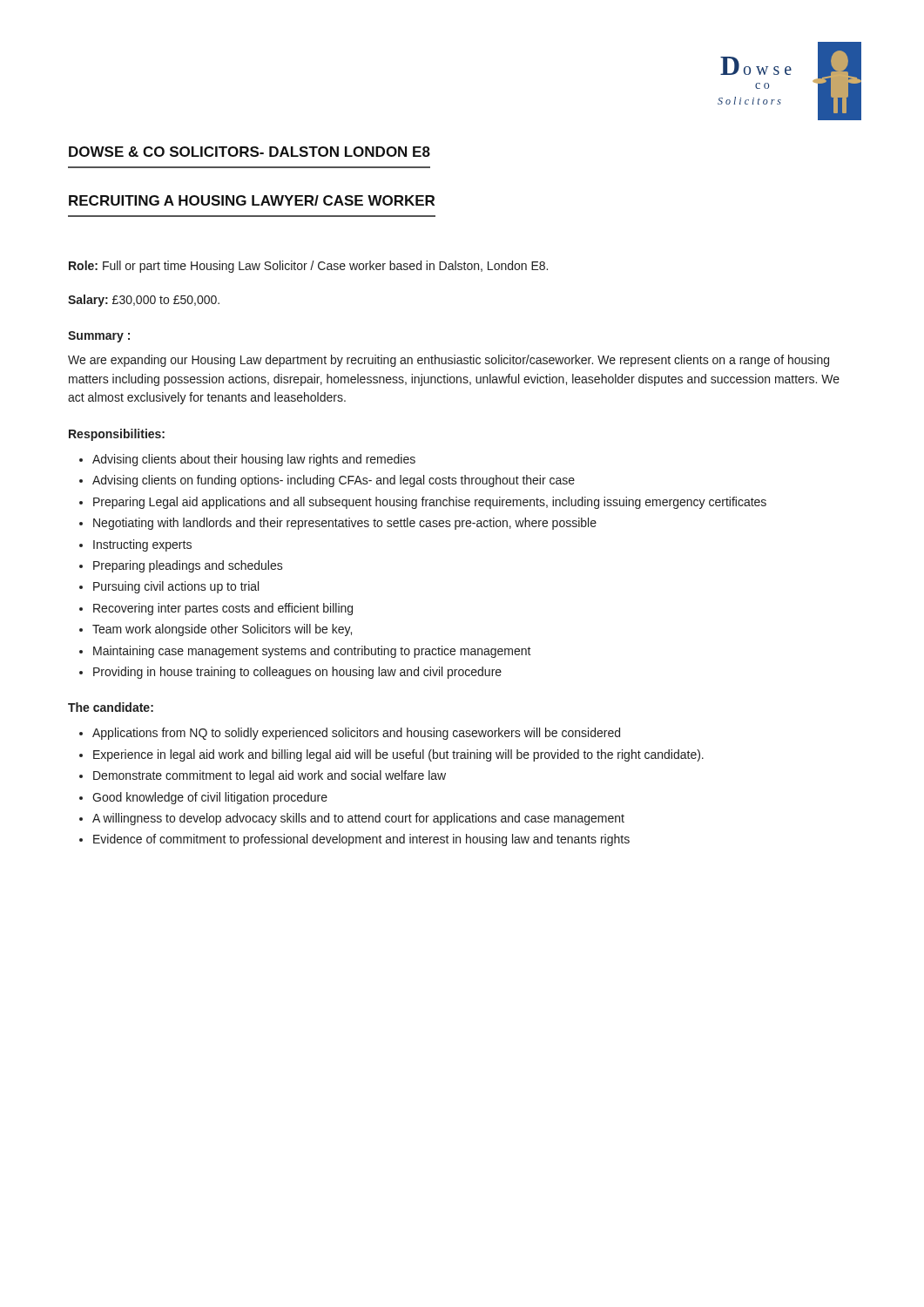Point to the block beginning "Preparing Legal aid applications"
This screenshot has height=1307, width=924.
474,502
